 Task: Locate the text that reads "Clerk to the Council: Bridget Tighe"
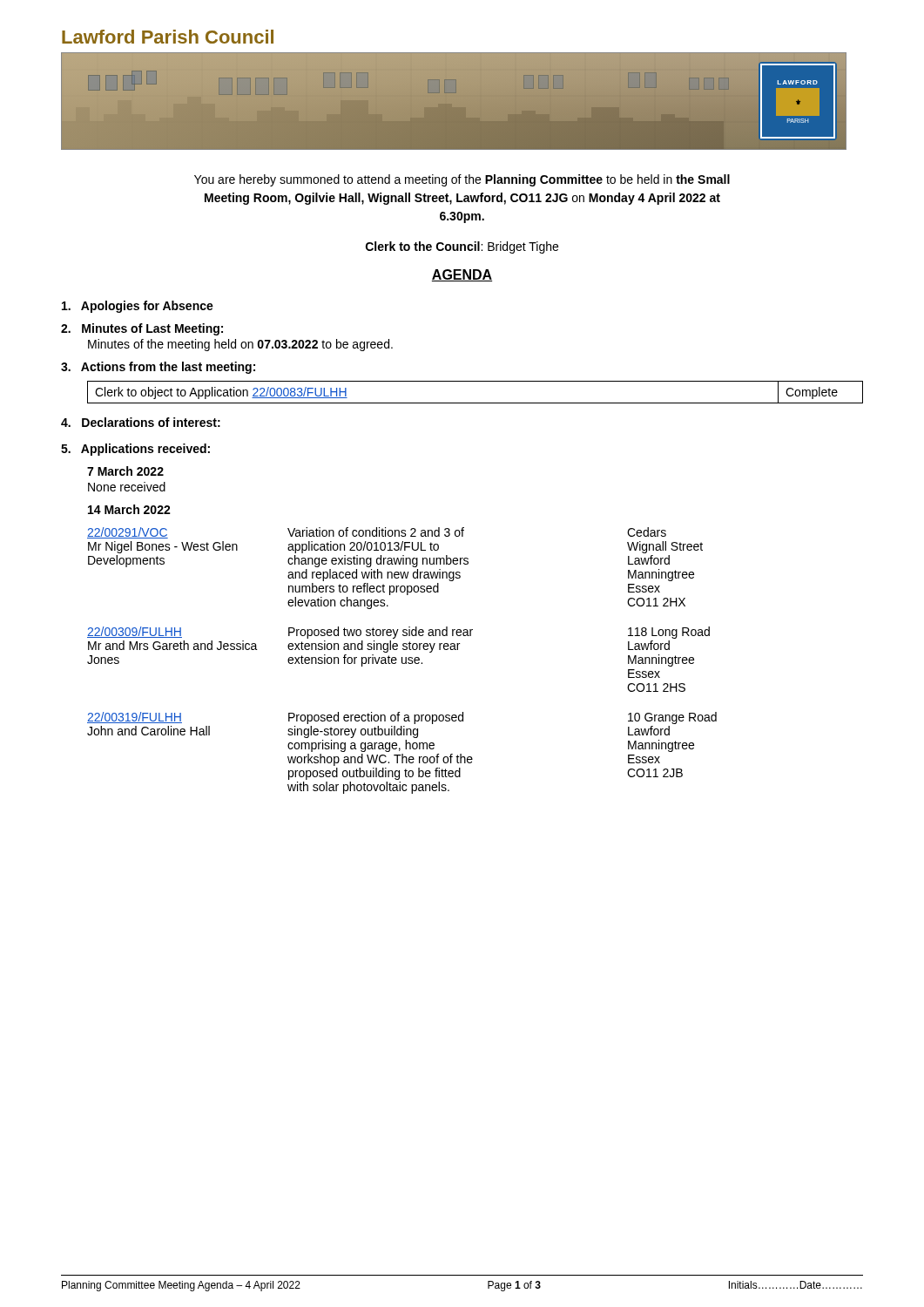(462, 247)
